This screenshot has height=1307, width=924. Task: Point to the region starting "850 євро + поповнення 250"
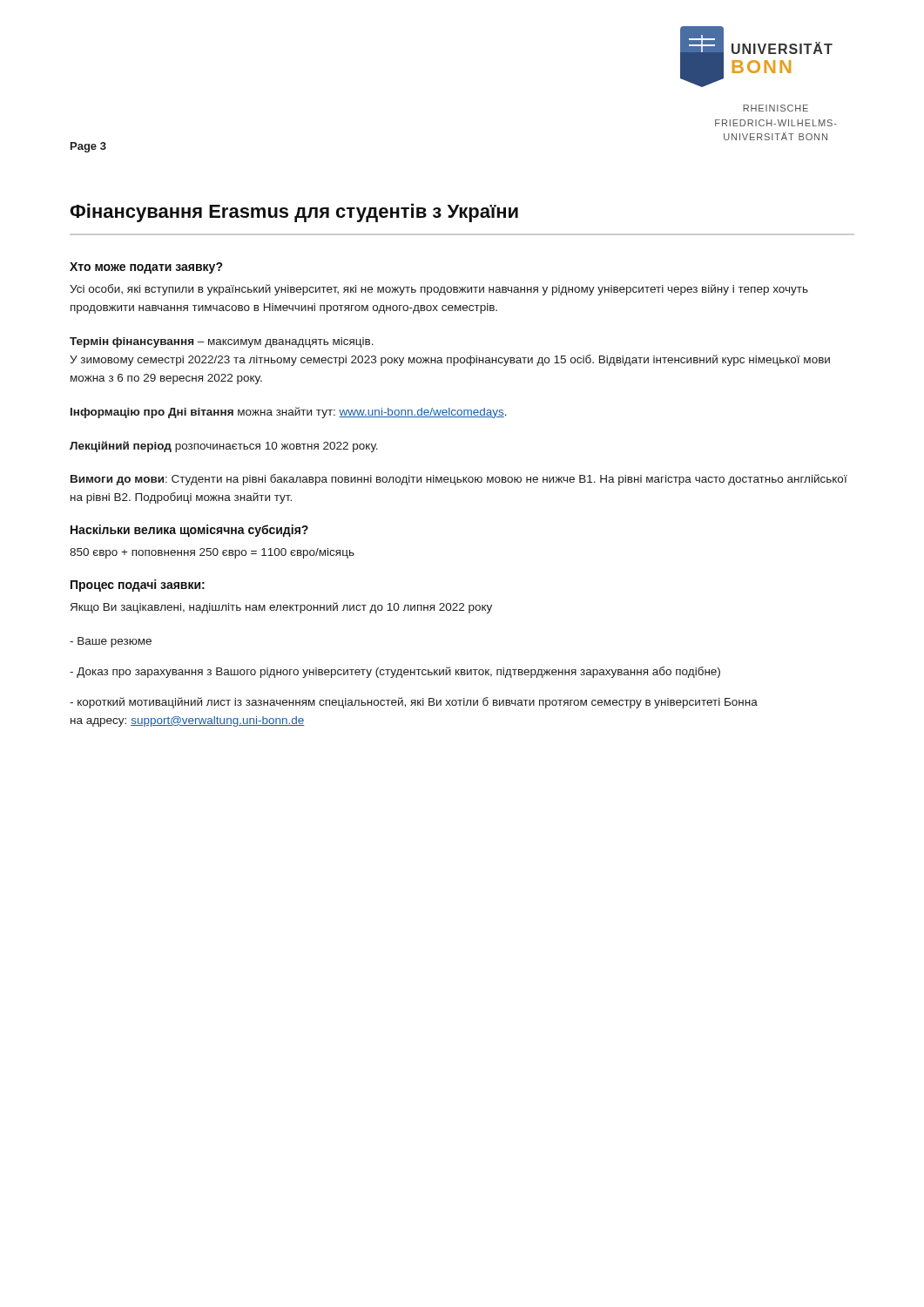pyautogui.click(x=212, y=552)
